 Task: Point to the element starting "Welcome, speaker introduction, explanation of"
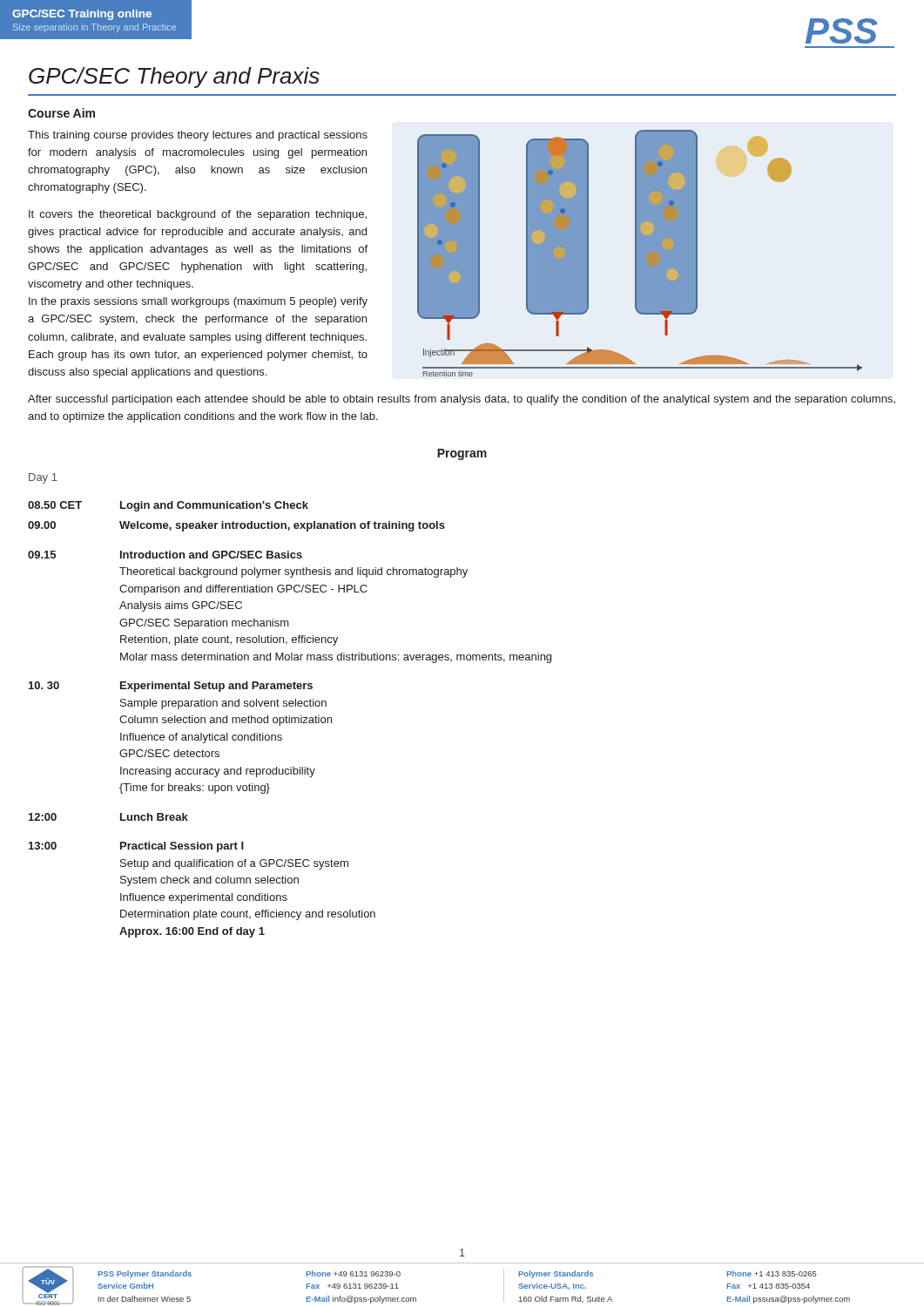pyautogui.click(x=282, y=525)
